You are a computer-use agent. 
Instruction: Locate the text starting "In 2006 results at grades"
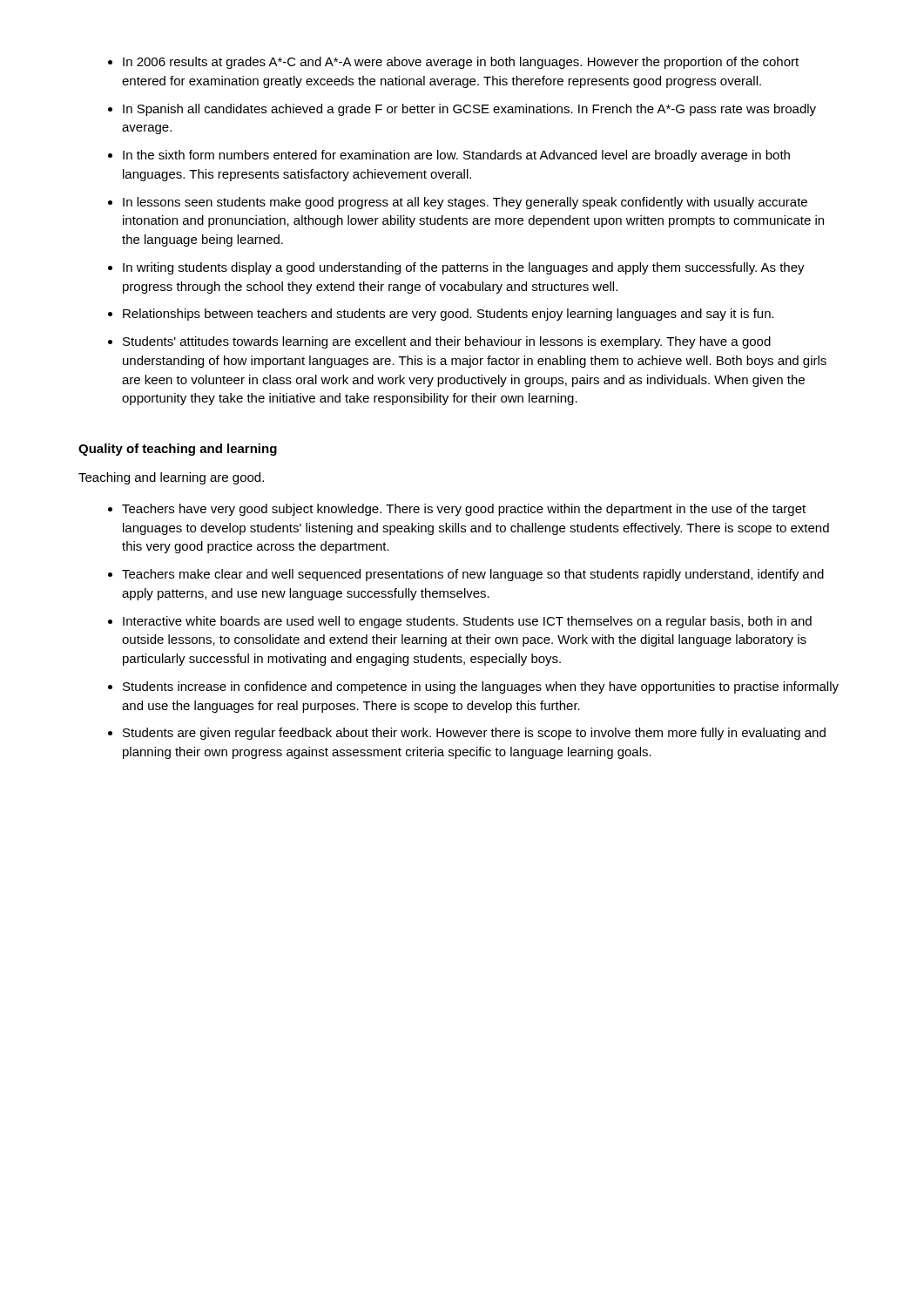[460, 71]
